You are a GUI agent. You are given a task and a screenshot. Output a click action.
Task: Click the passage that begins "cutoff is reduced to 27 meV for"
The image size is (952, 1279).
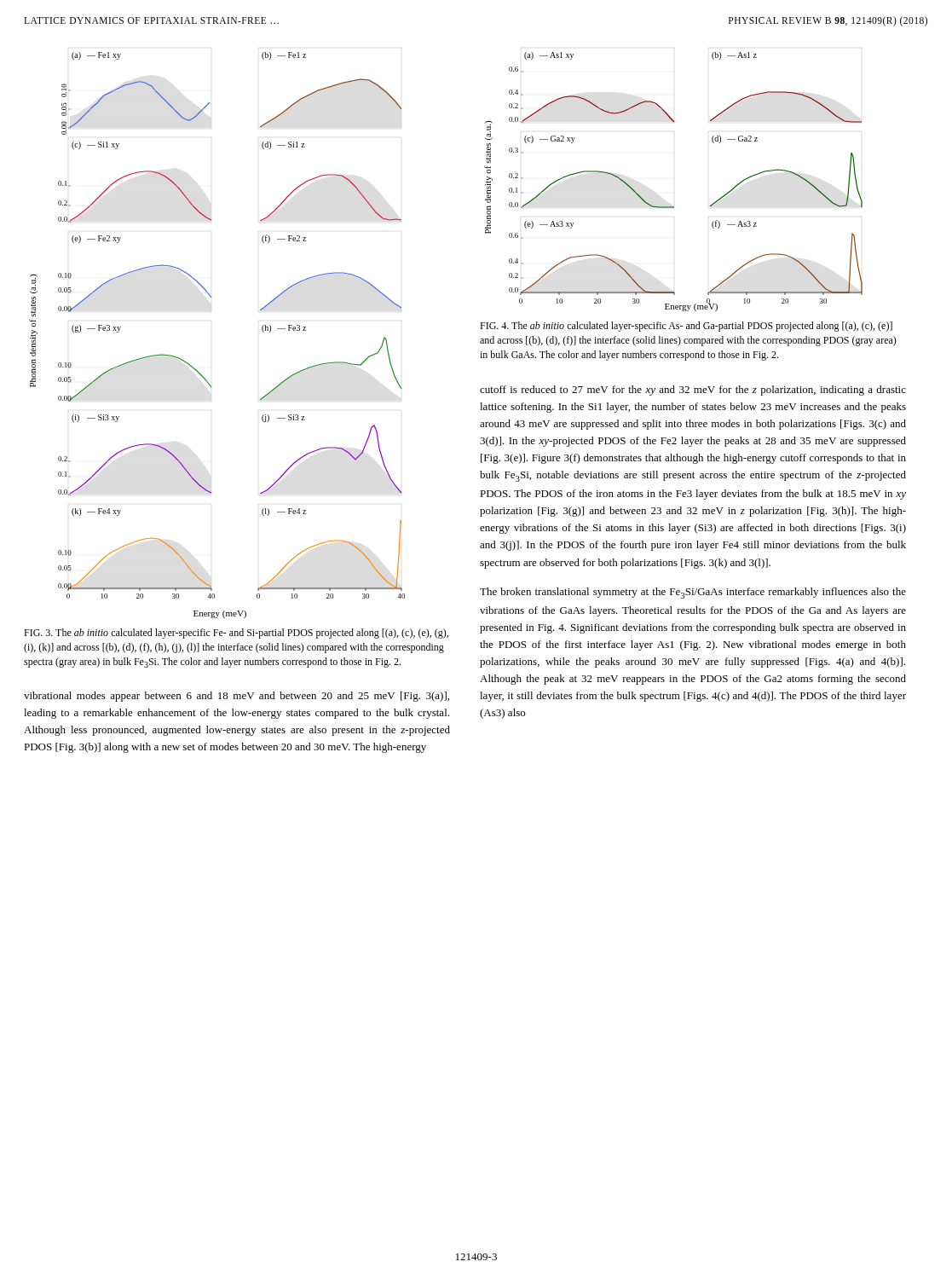coord(693,476)
